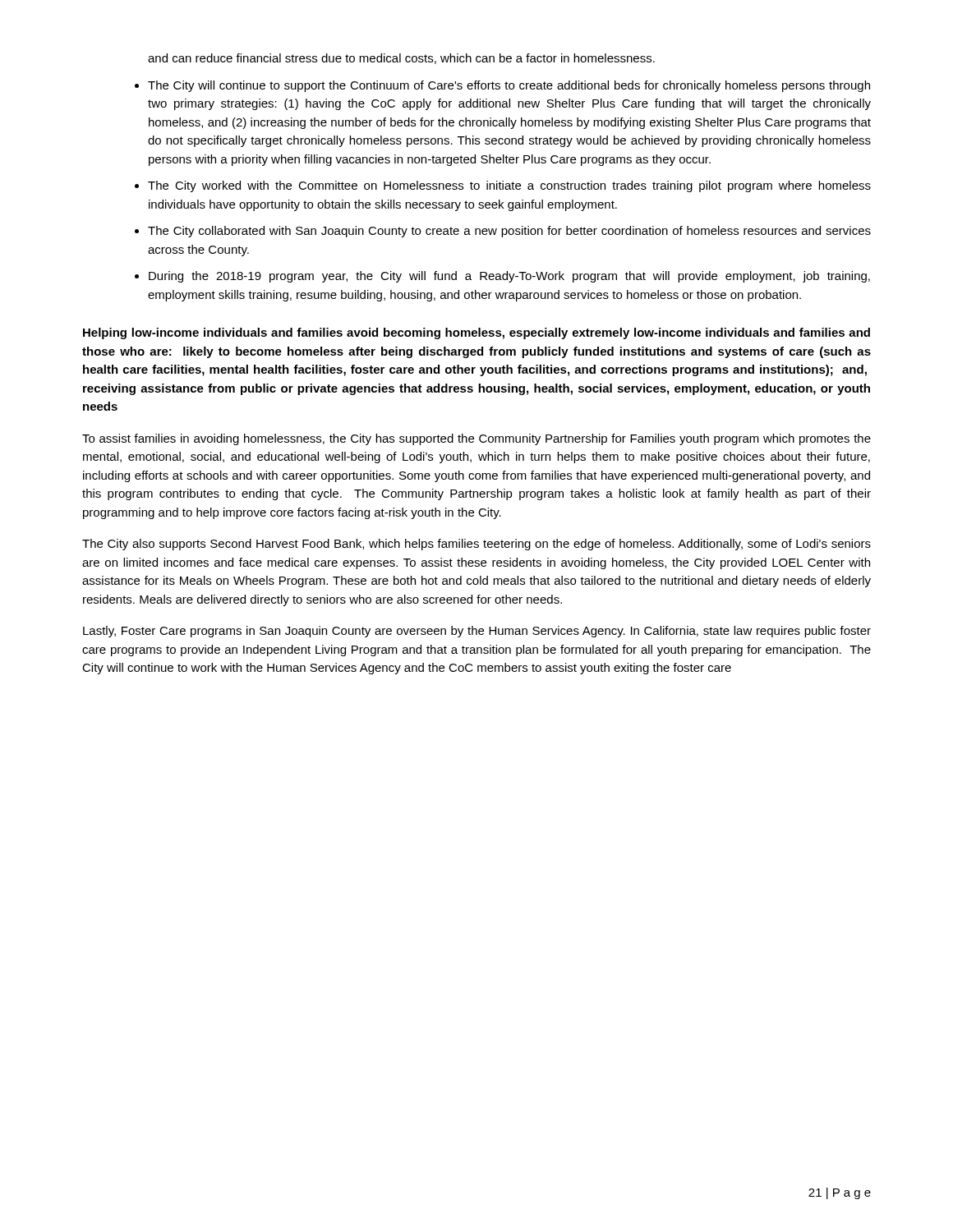The width and height of the screenshot is (953, 1232).
Task: Locate the element starting "The City worked with the Committee on"
Action: [x=509, y=194]
